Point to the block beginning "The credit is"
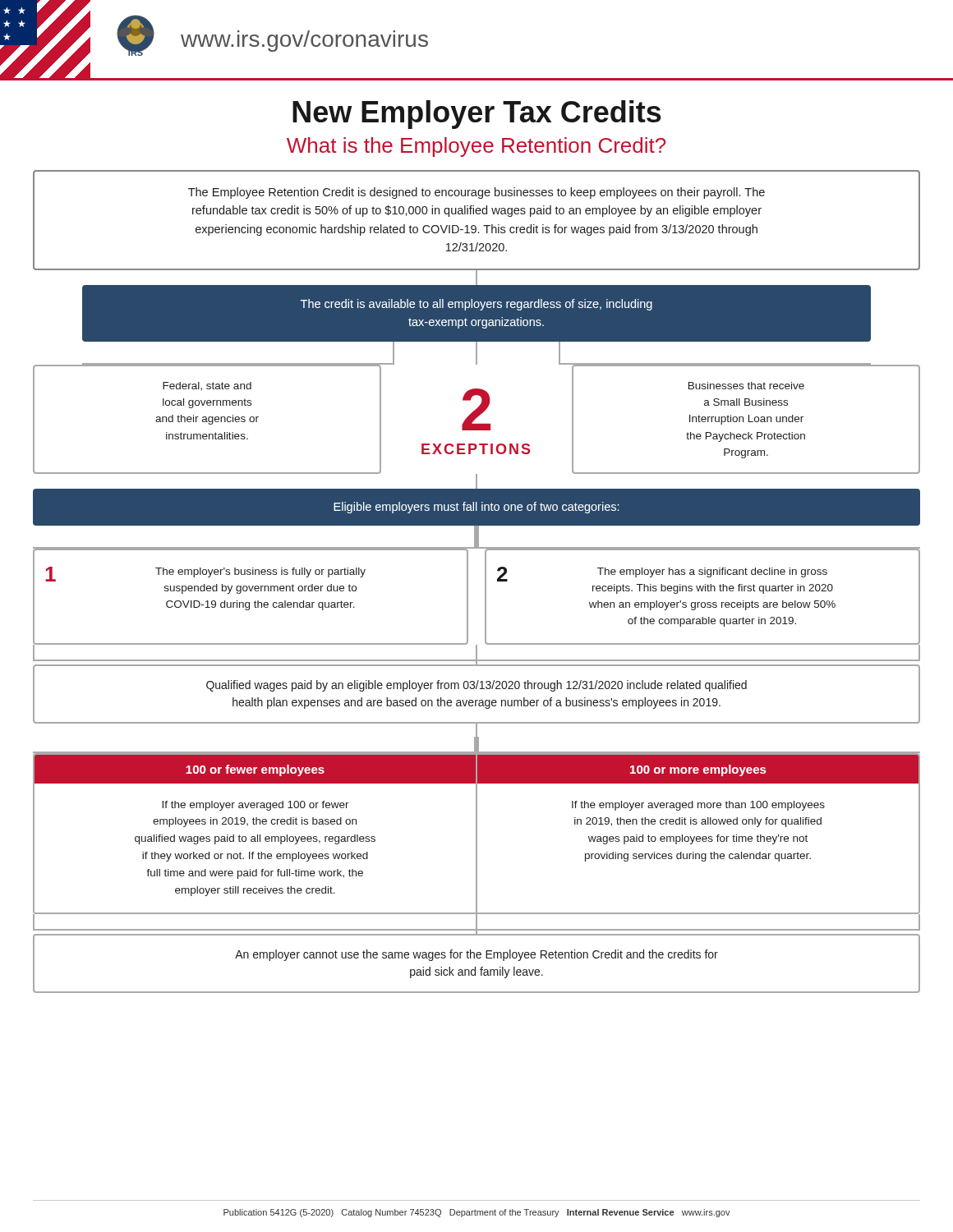 click(x=476, y=313)
